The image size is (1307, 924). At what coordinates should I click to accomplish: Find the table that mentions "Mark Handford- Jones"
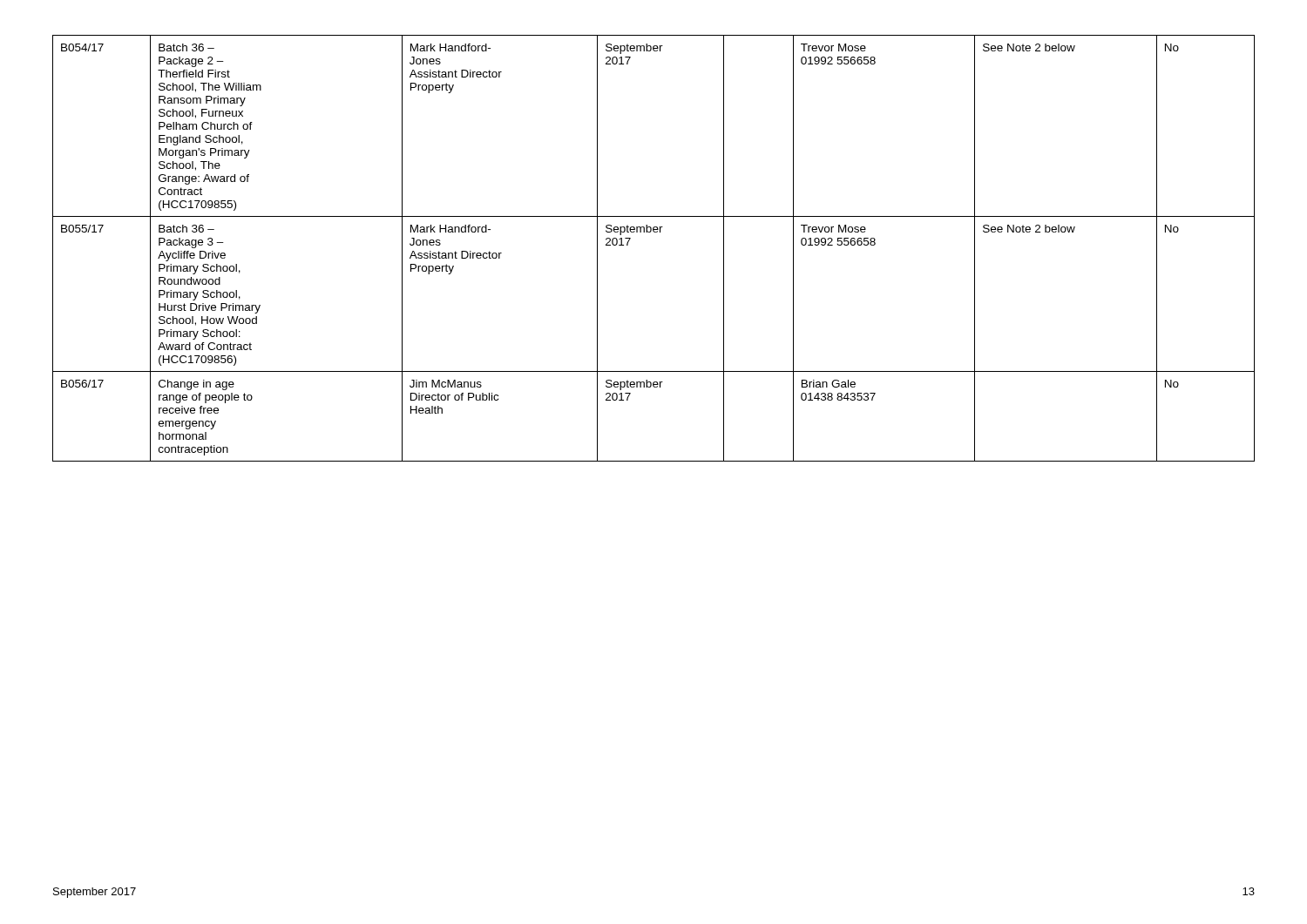point(654,248)
